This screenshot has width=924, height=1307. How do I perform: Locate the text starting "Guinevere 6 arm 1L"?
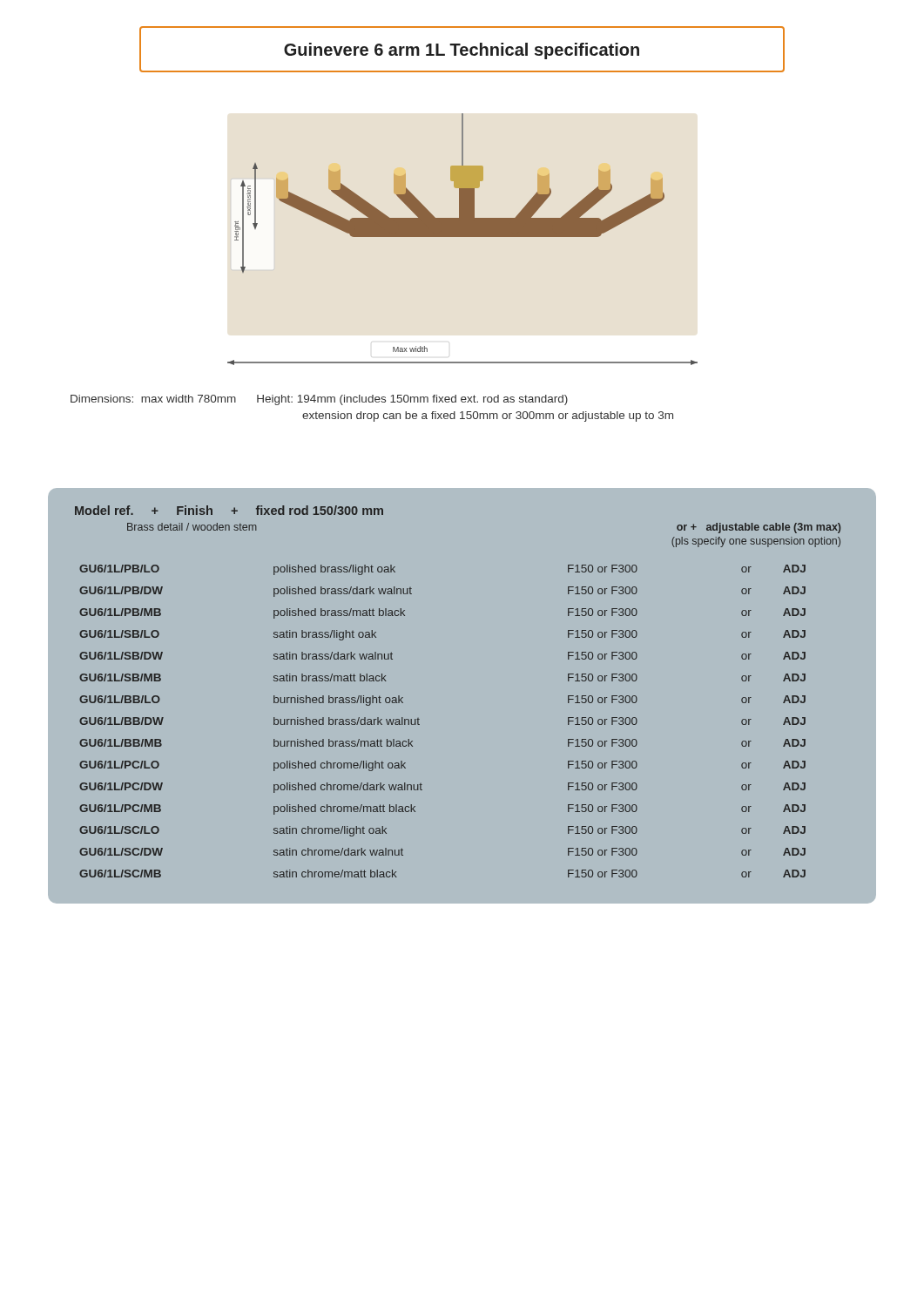[x=462, y=50]
